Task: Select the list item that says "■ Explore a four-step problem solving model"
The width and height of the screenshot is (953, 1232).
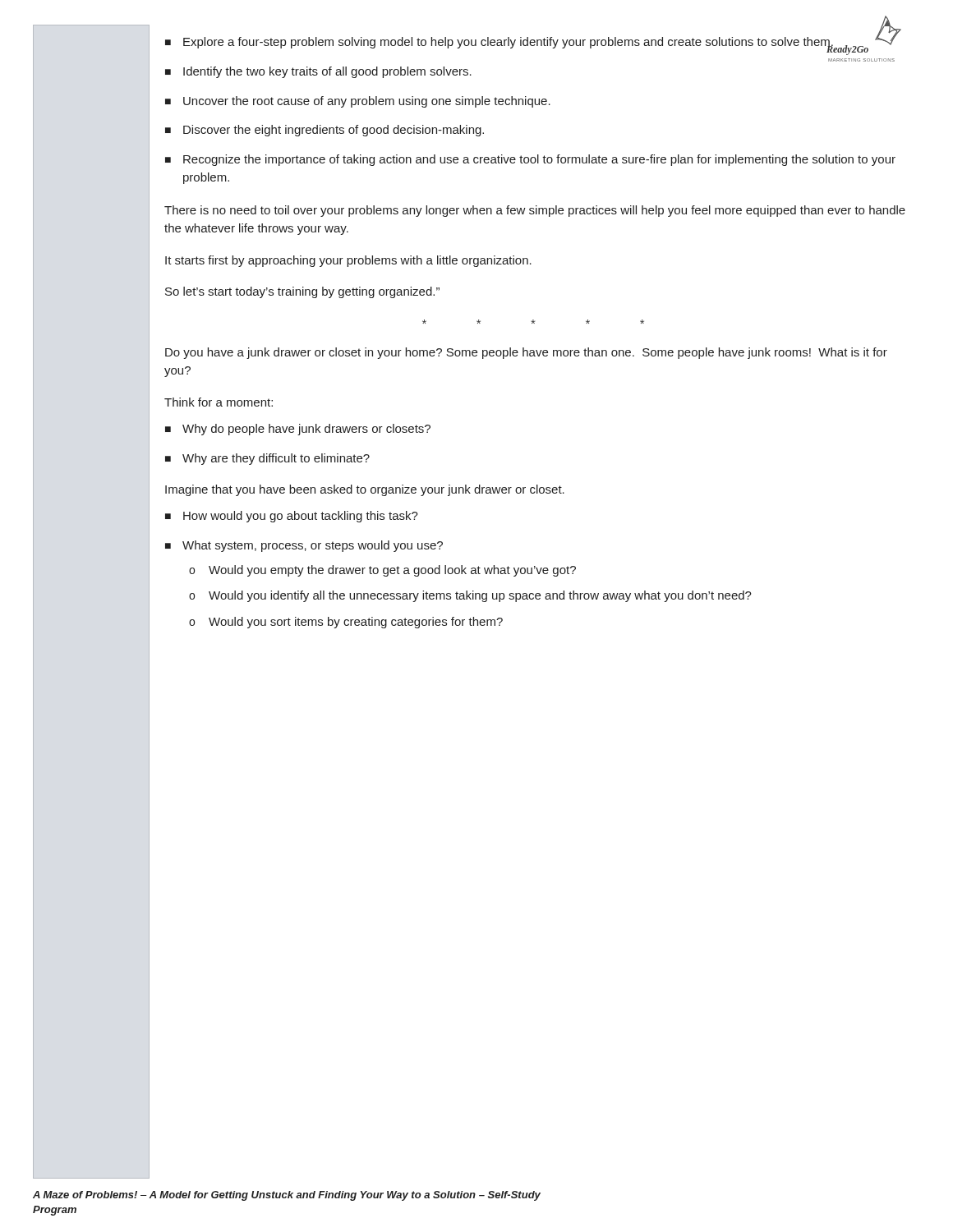Action: tap(499, 42)
